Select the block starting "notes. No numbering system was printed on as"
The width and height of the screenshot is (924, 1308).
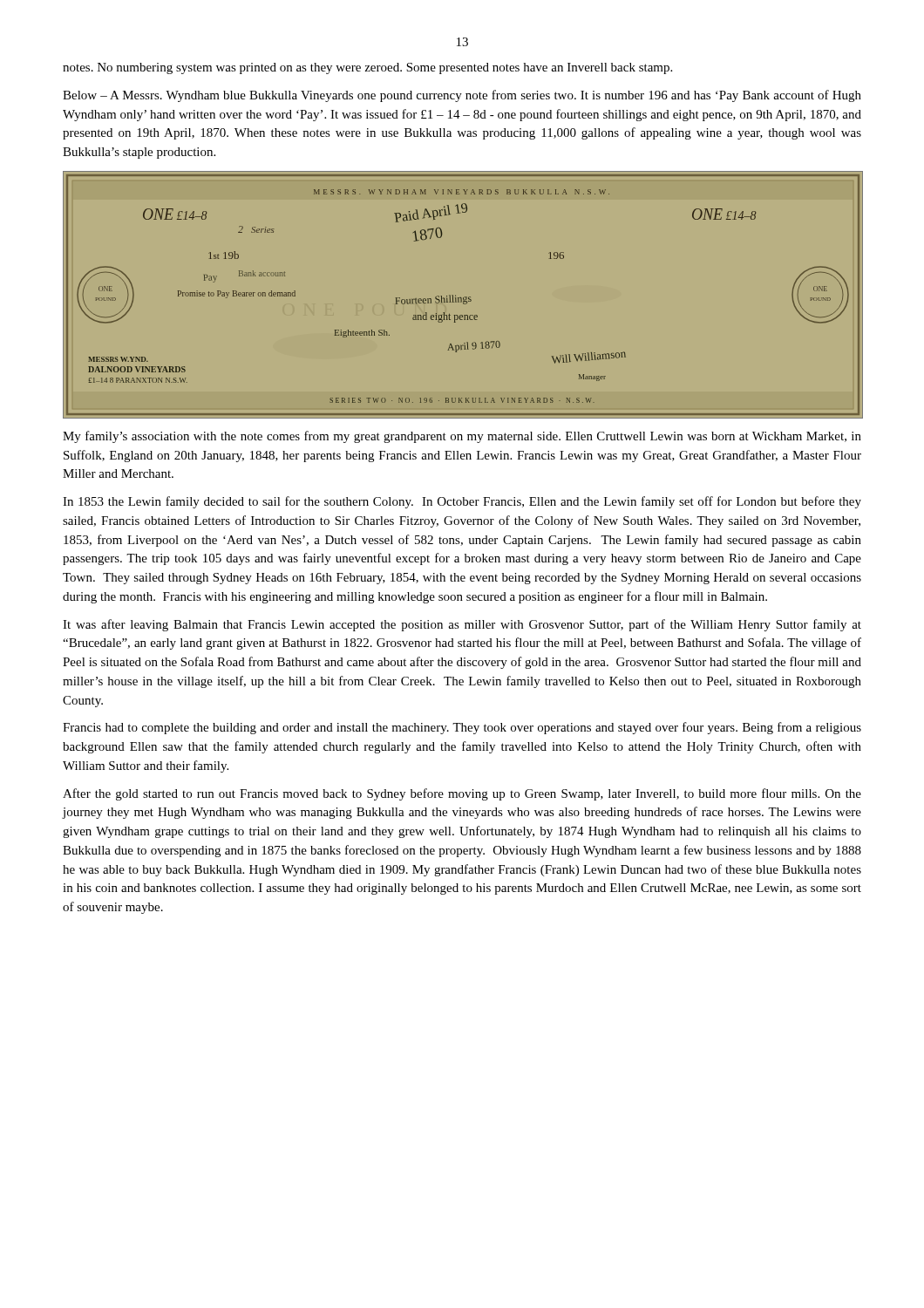462,68
